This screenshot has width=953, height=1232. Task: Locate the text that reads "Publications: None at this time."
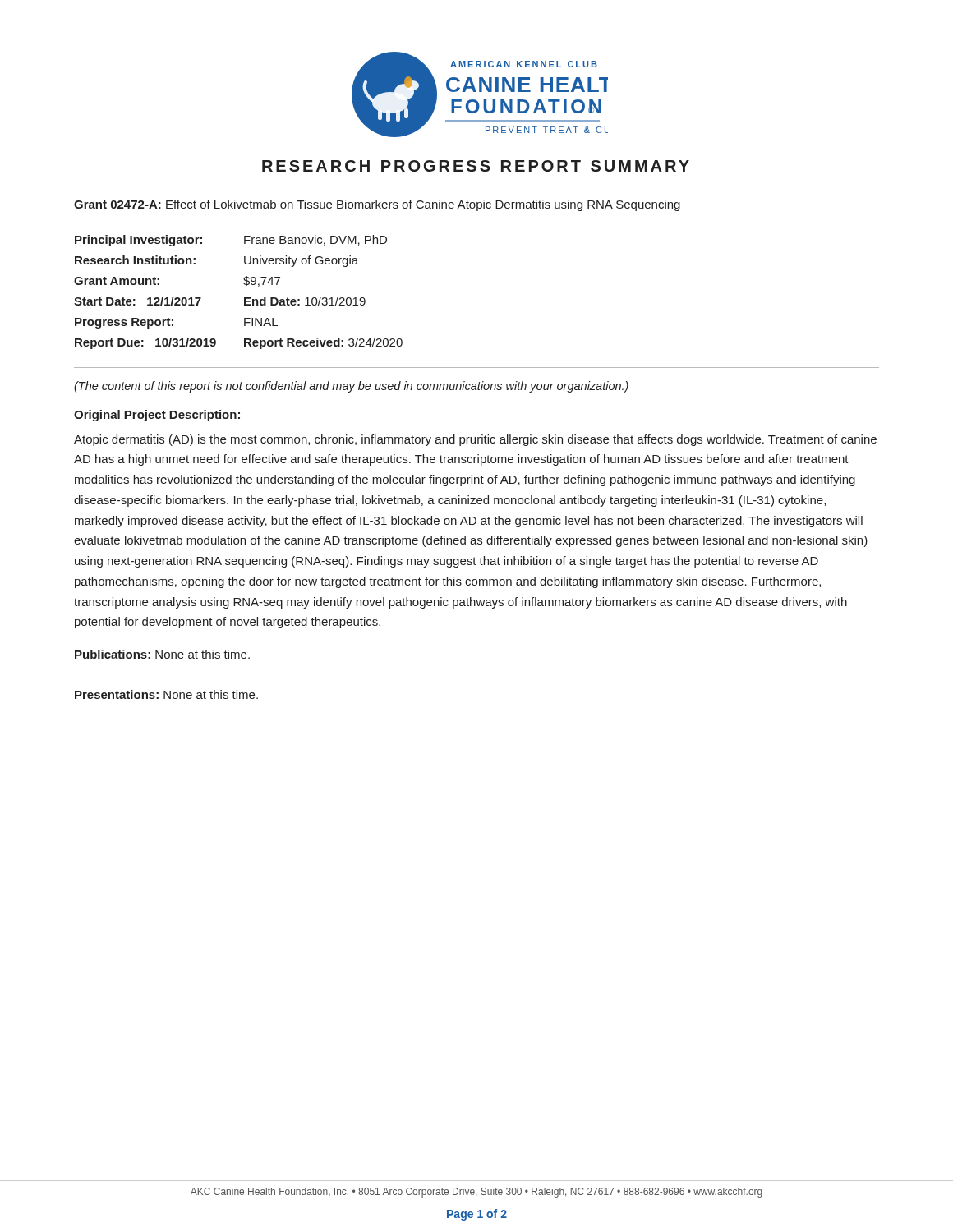(x=162, y=654)
